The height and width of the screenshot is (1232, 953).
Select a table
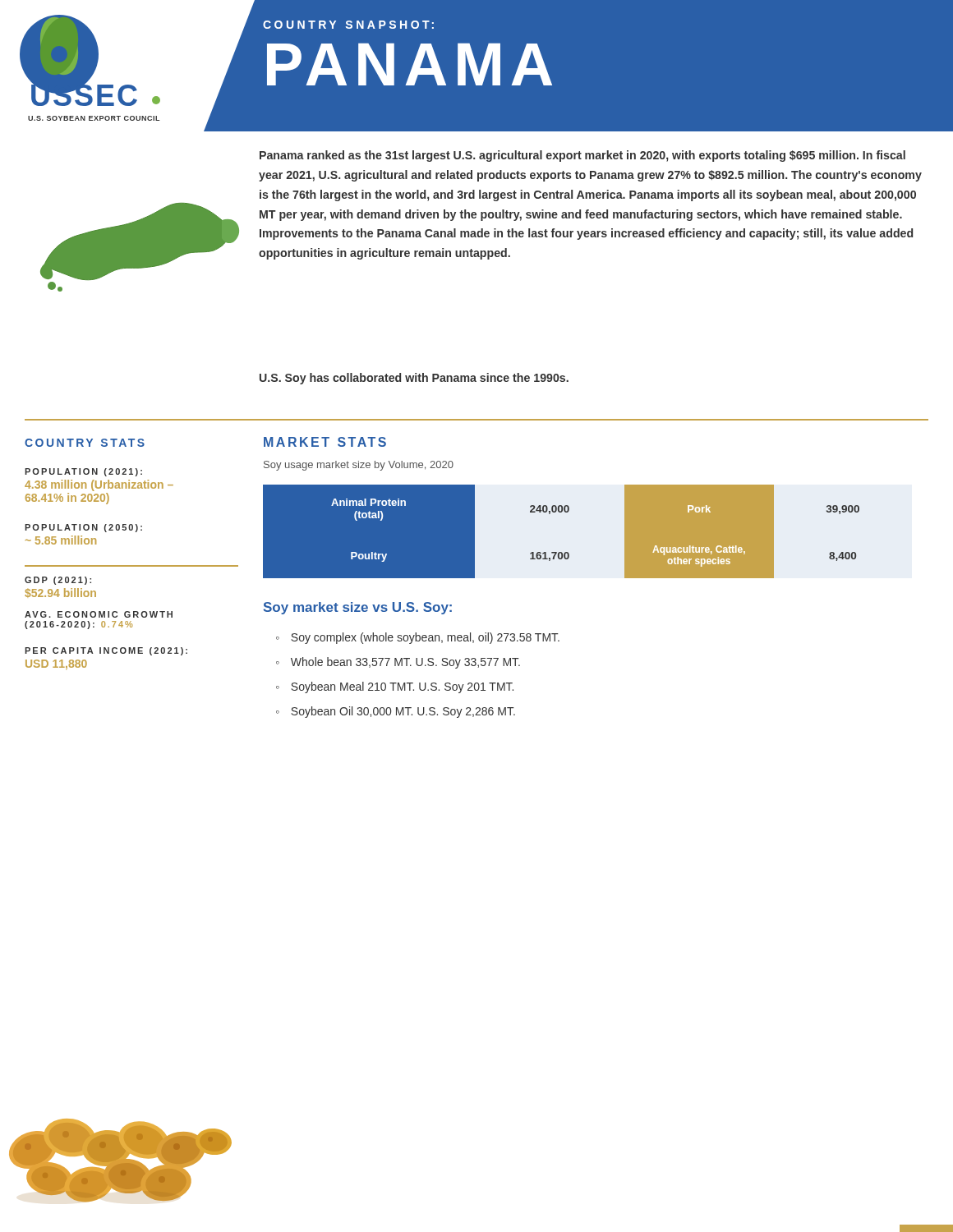[587, 531]
